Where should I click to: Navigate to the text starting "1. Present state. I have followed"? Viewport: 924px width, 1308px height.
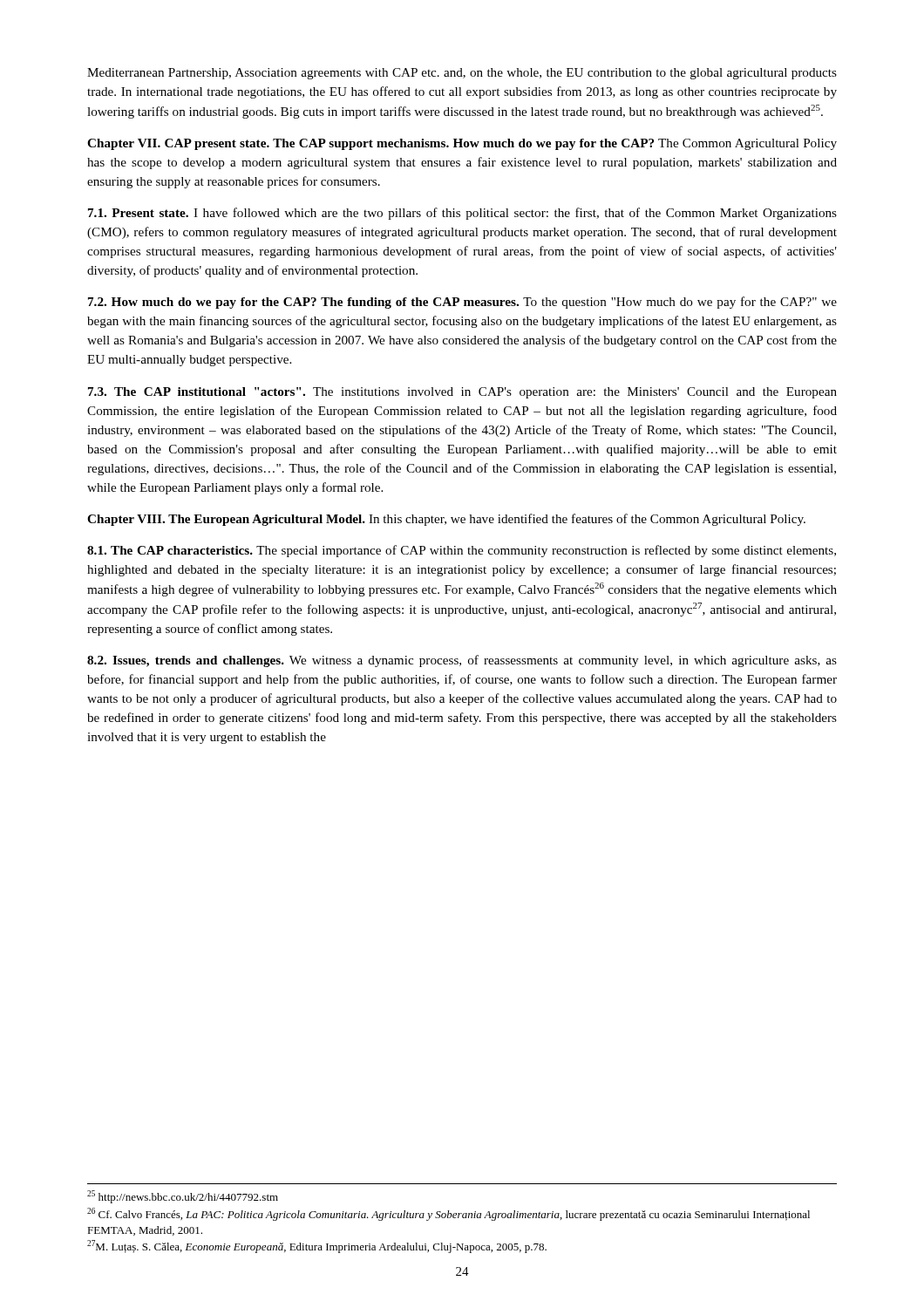click(x=462, y=241)
